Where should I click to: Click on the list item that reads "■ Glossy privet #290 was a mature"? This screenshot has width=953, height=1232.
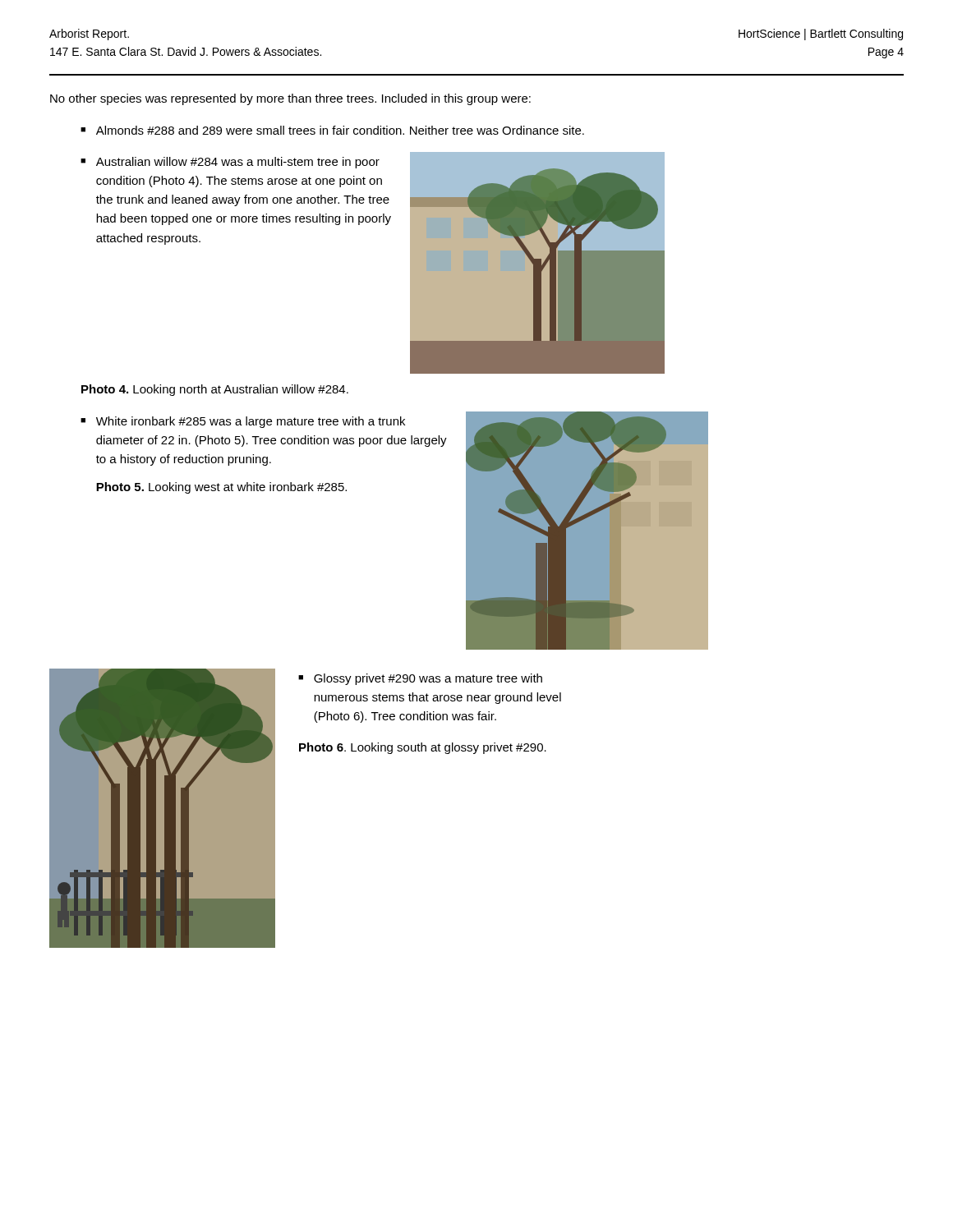[446, 697]
